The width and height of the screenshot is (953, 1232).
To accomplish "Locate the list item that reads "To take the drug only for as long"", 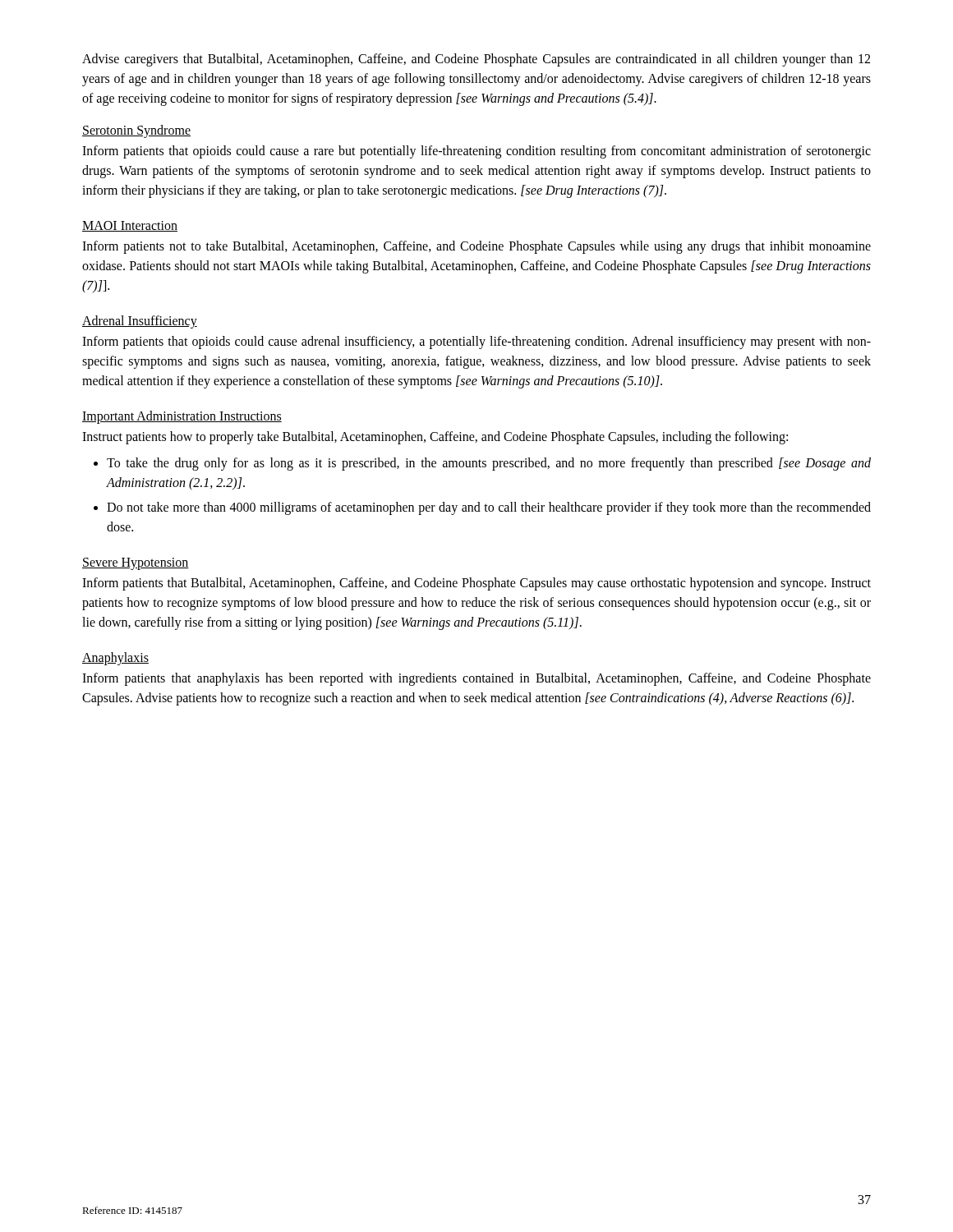I will click(489, 473).
